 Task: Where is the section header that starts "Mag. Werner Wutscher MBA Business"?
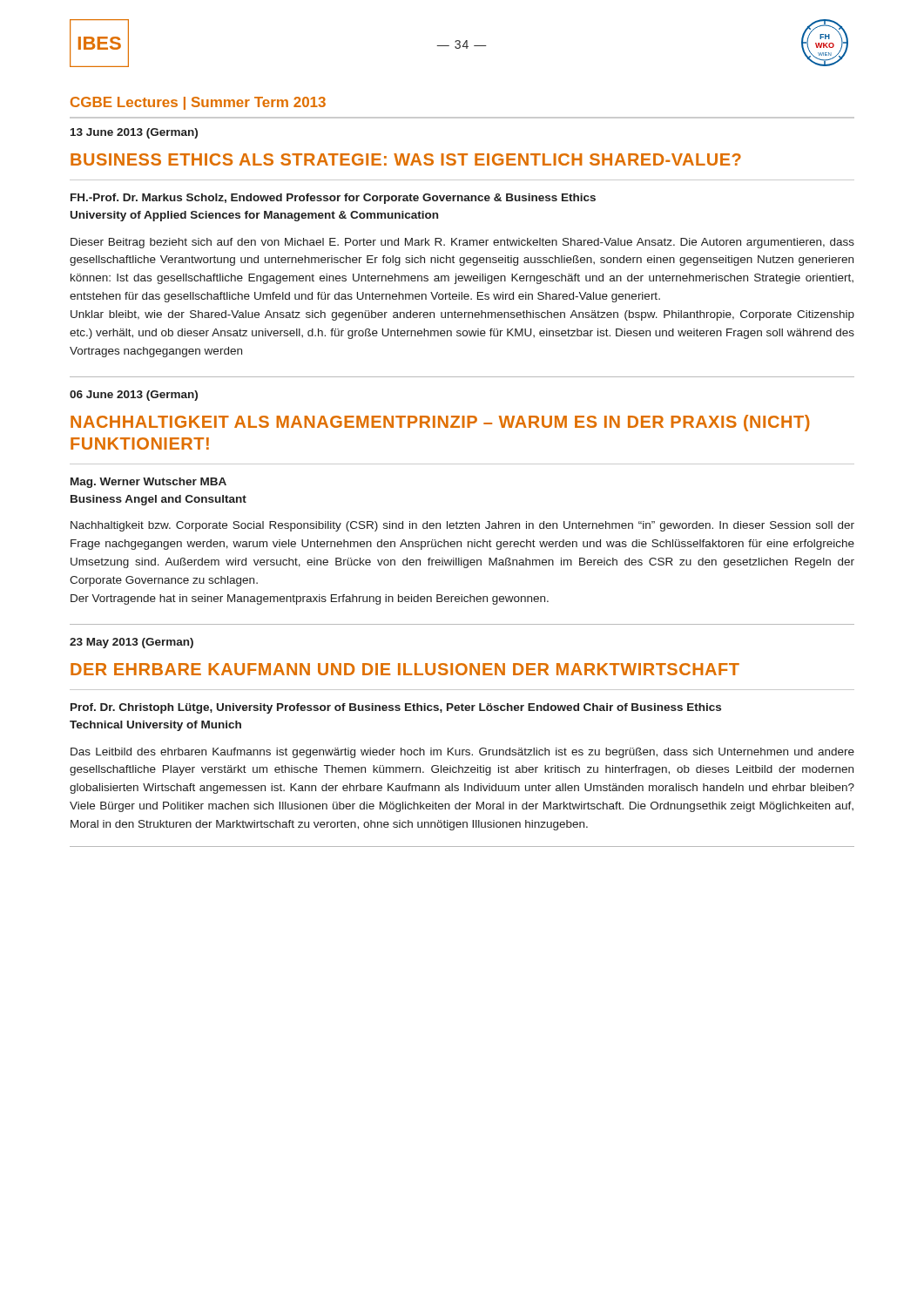pyautogui.click(x=158, y=490)
